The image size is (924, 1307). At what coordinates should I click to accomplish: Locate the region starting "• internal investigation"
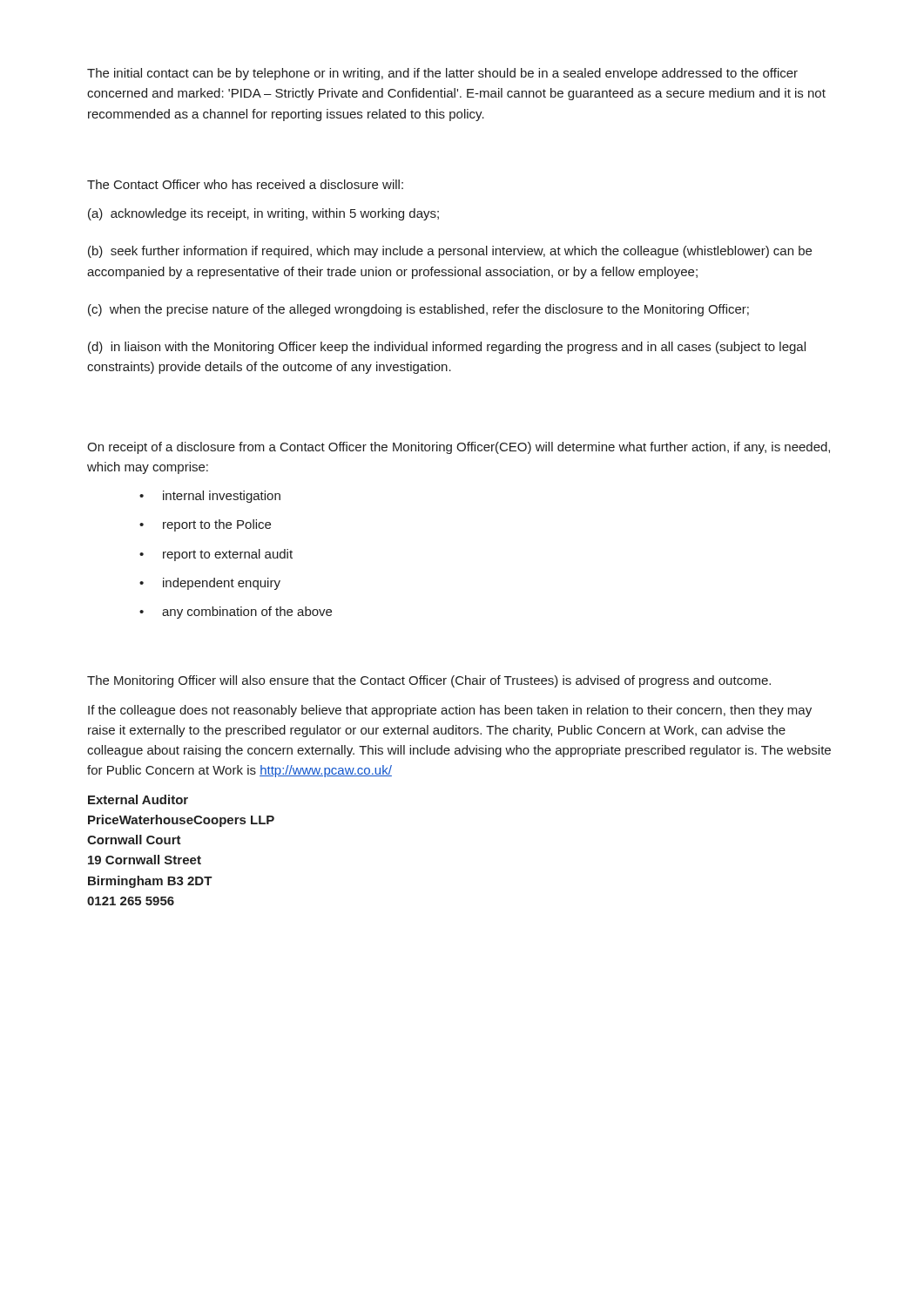click(x=210, y=495)
